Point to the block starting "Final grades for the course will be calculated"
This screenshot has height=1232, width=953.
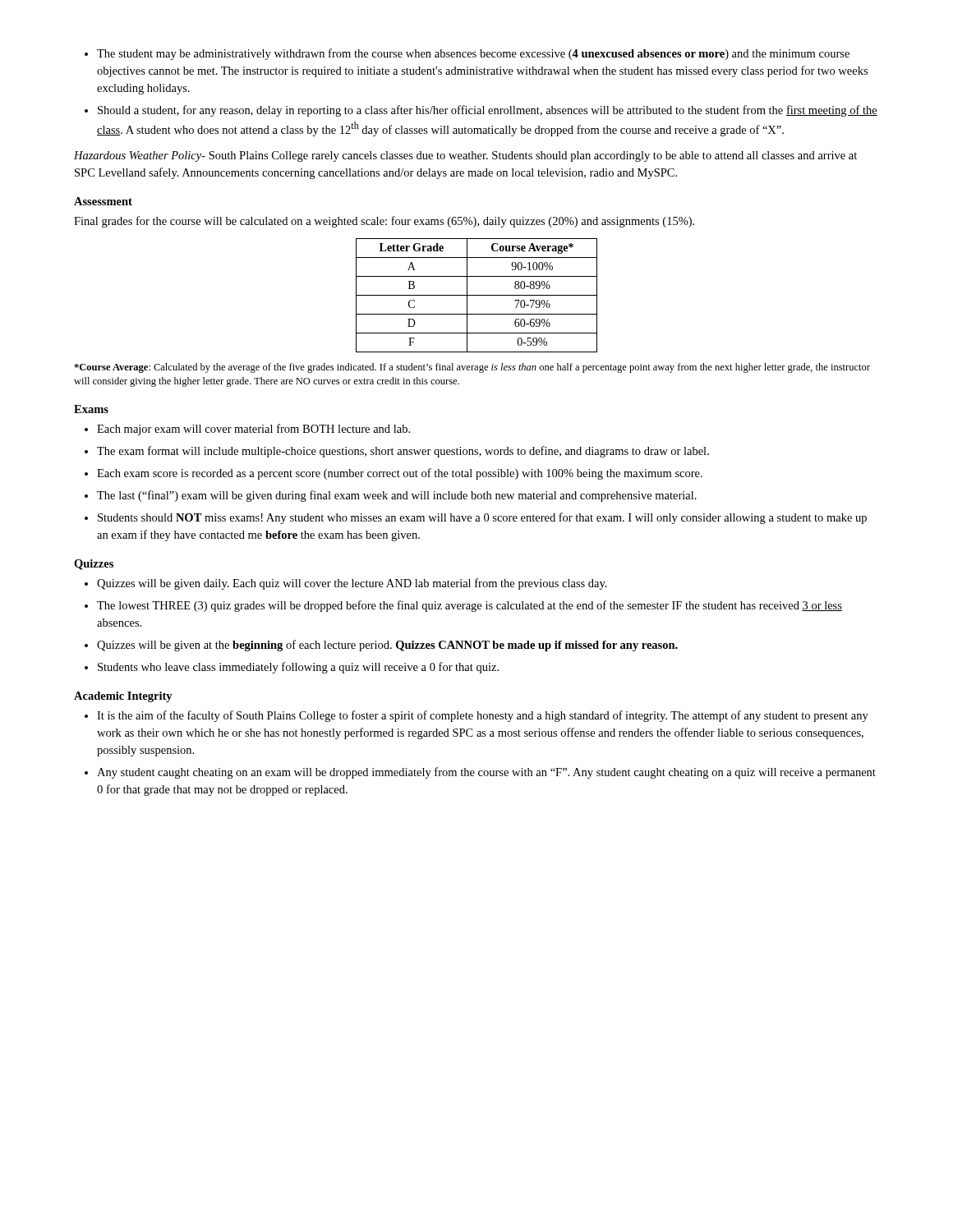[476, 221]
